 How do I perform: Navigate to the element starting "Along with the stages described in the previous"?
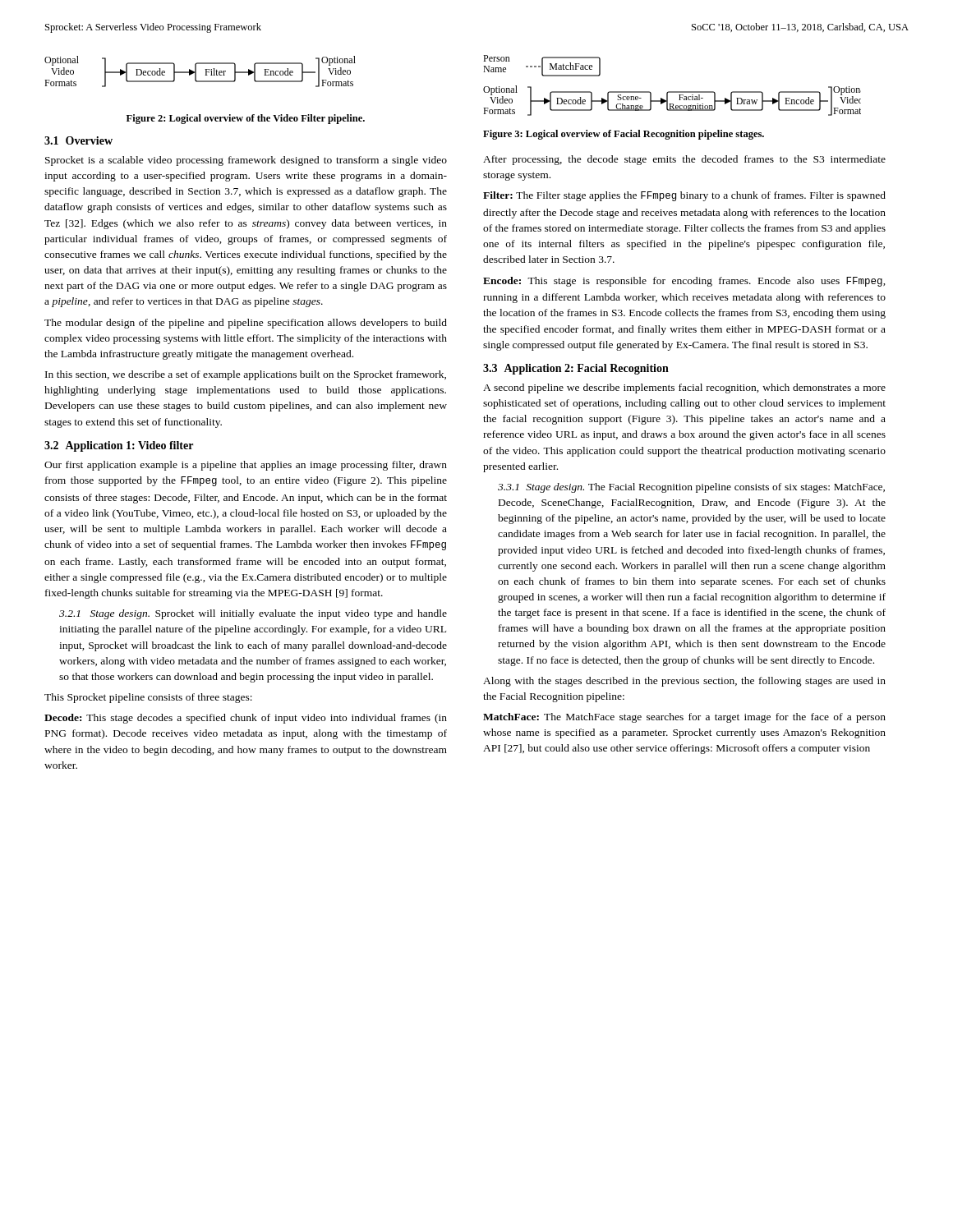(684, 688)
